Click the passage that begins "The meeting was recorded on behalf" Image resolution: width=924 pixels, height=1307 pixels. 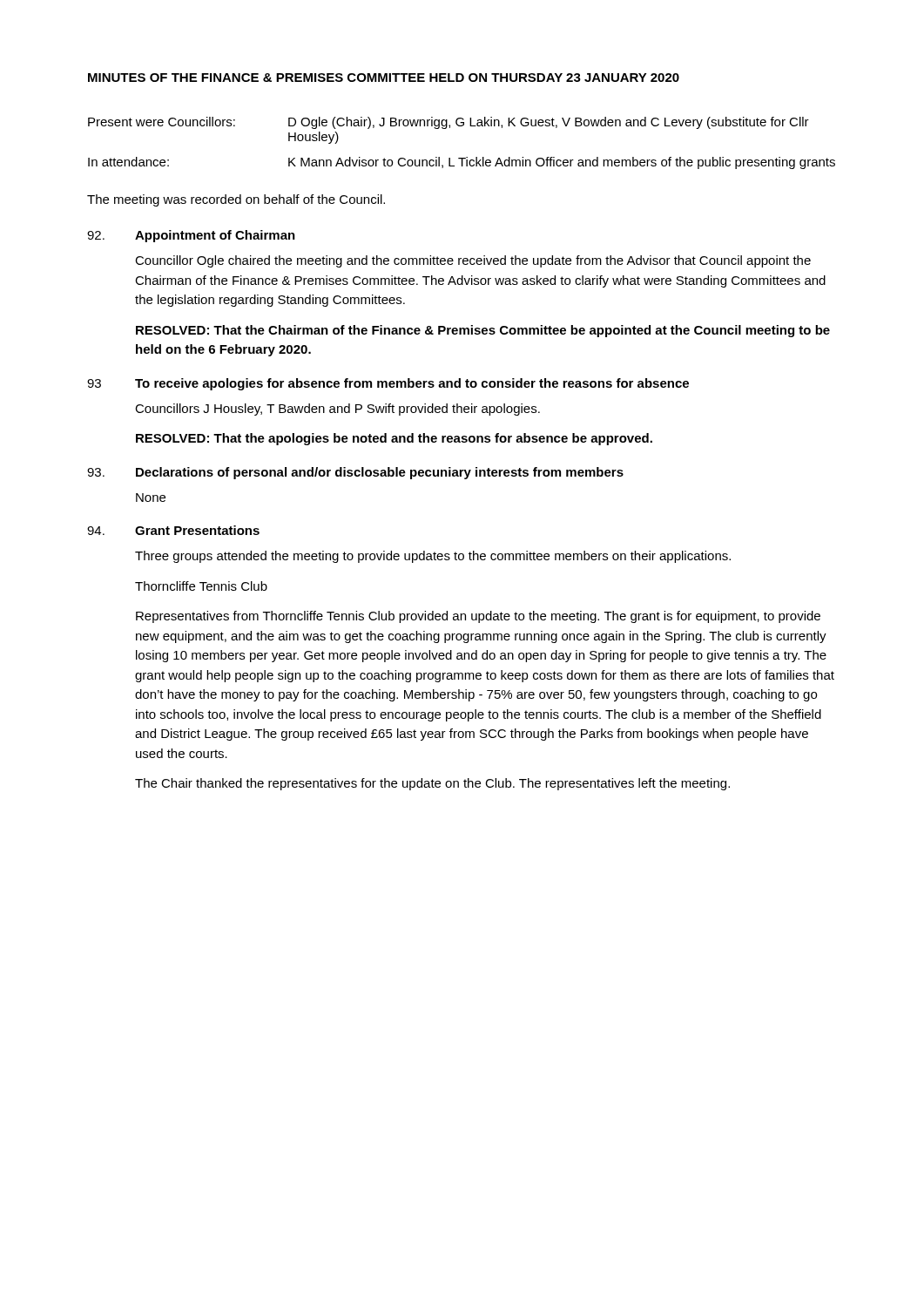[237, 199]
